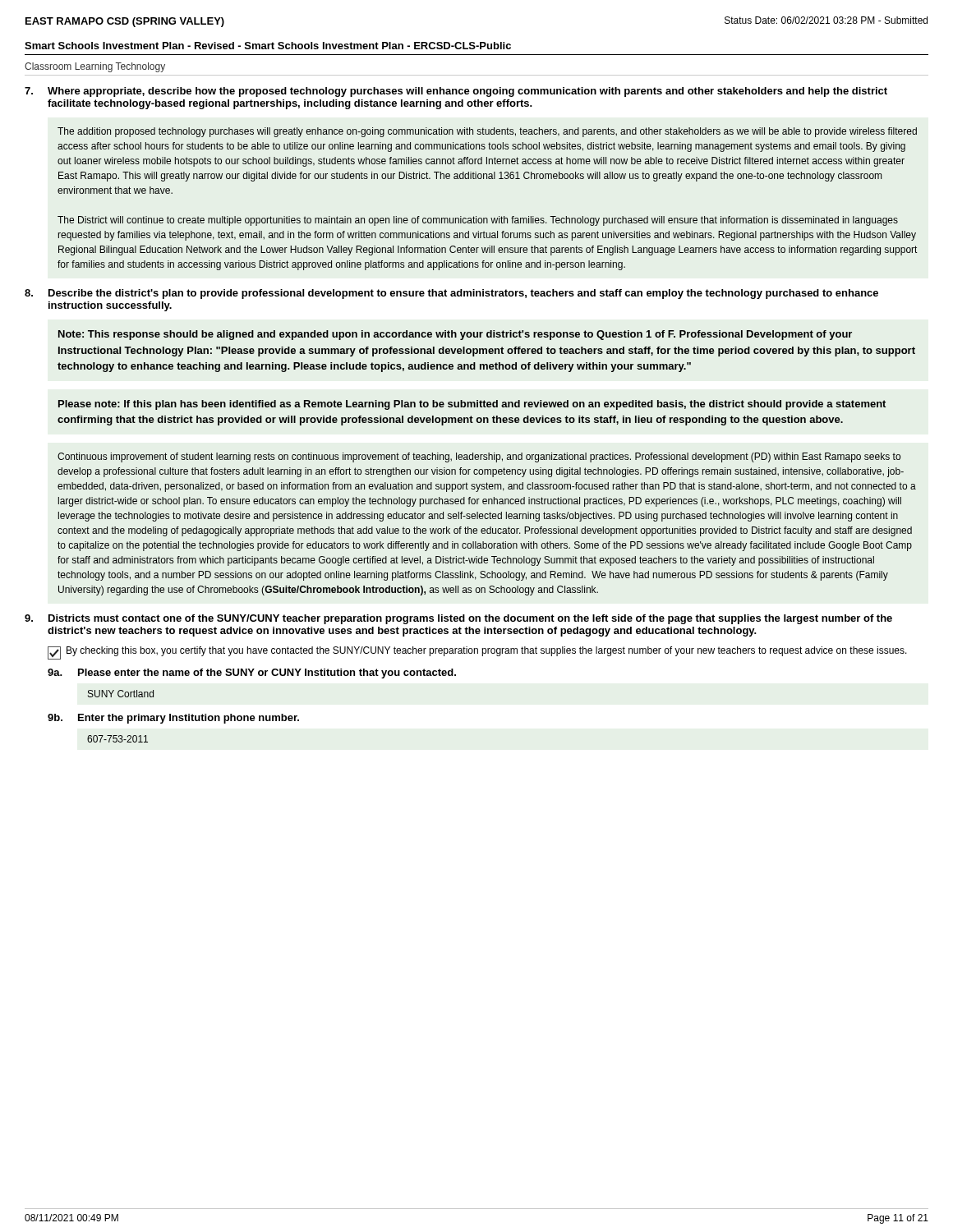Viewport: 953px width, 1232px height.
Task: Point to the block beginning "The addition proposed technology purchases will greatly"
Action: coord(487,132)
